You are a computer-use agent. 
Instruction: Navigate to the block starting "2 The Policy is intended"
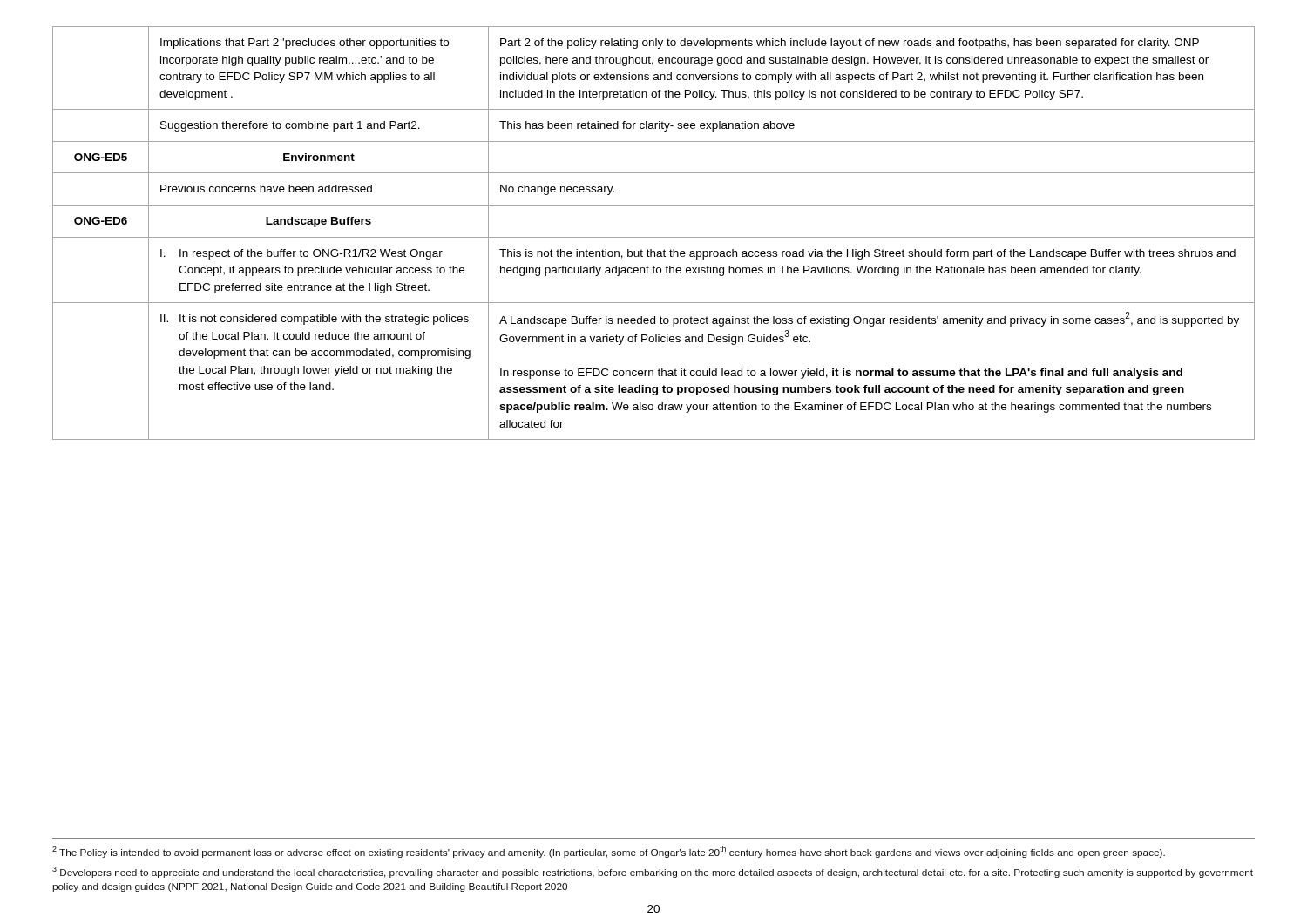coord(654,869)
